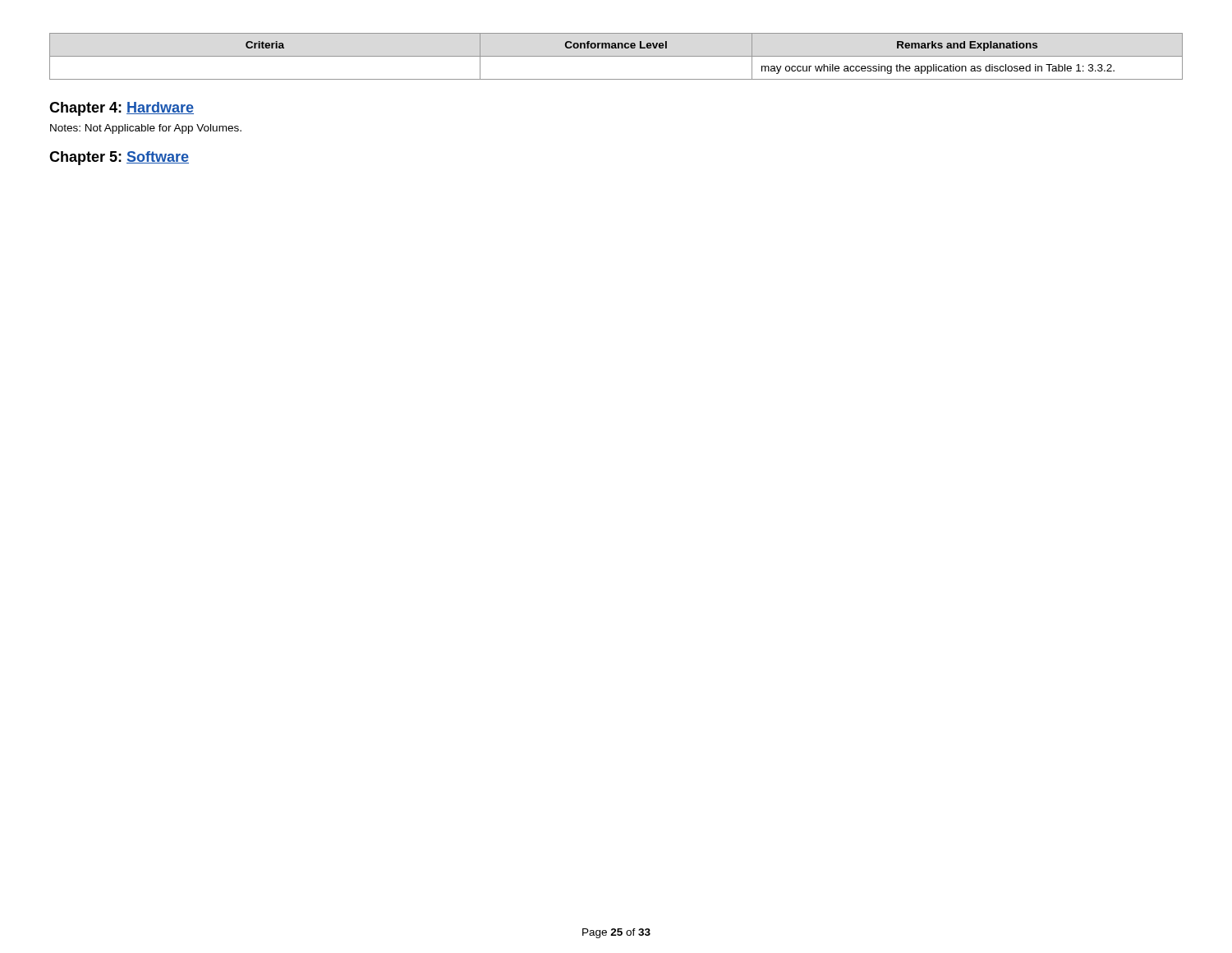The image size is (1232, 953).
Task: Point to the block beginning "Notes: Not Applicable for"
Action: click(x=146, y=128)
